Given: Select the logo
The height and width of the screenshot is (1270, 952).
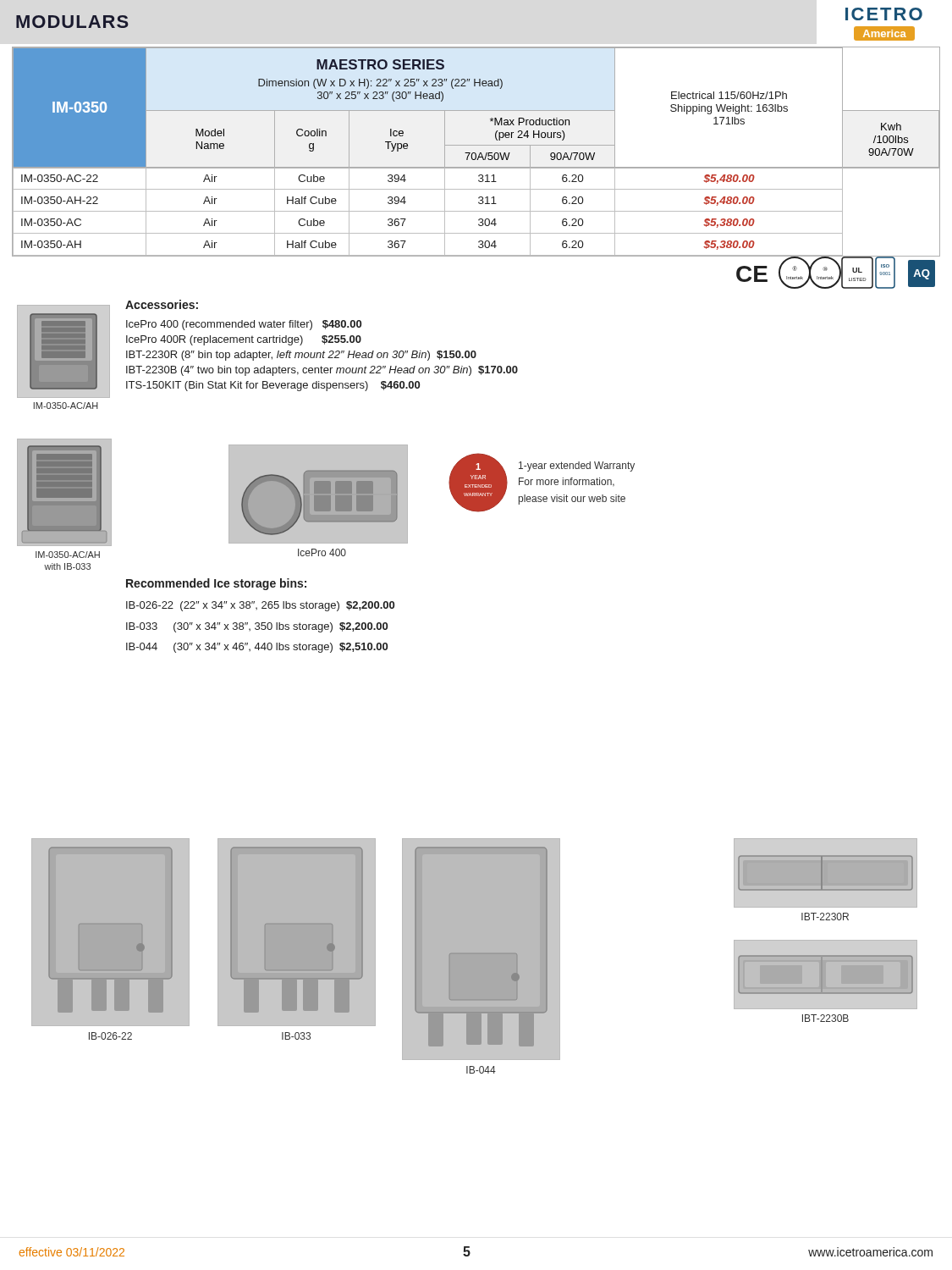Looking at the screenshot, I should point(884,22).
